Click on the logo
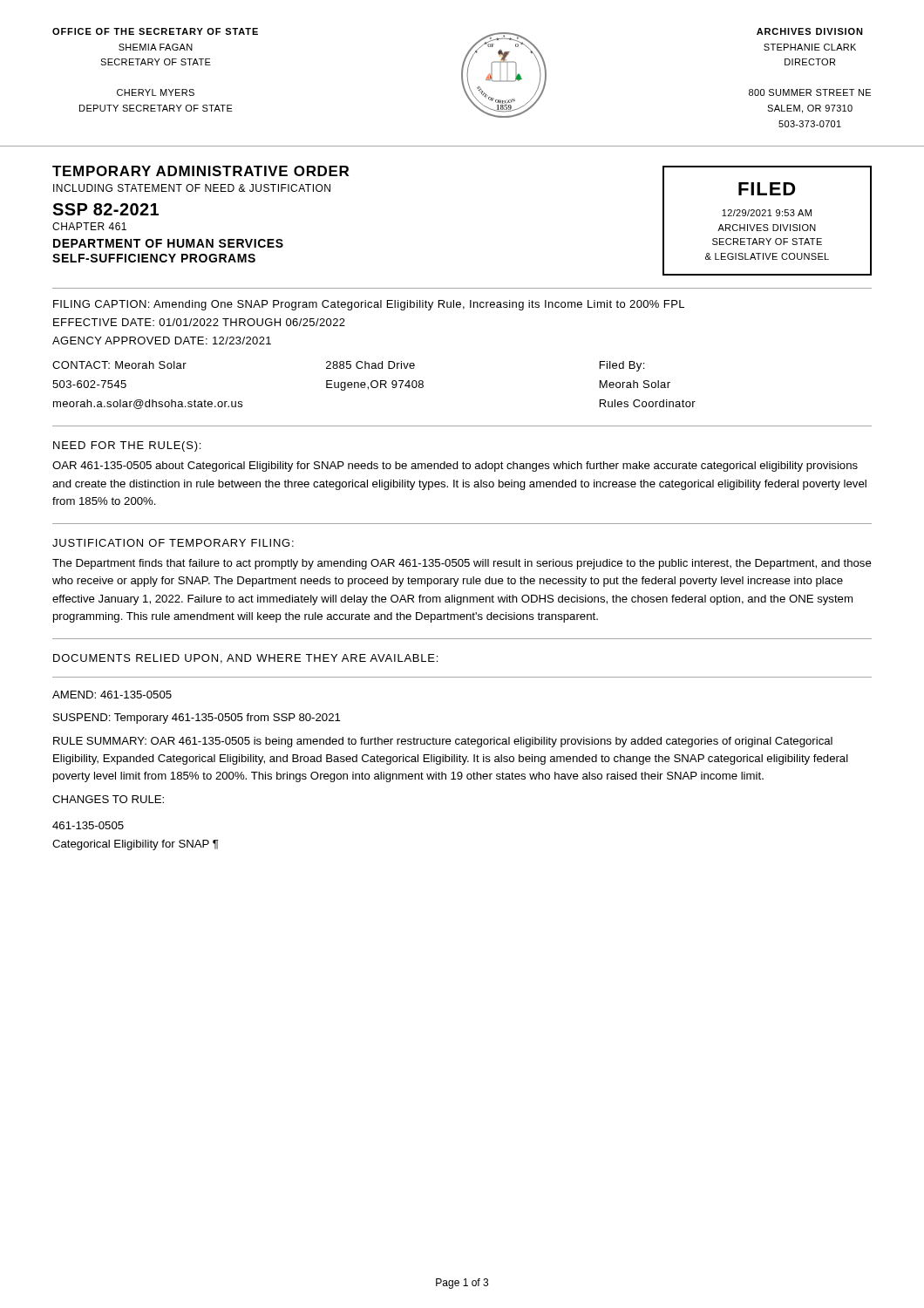The image size is (924, 1308). coord(504,76)
